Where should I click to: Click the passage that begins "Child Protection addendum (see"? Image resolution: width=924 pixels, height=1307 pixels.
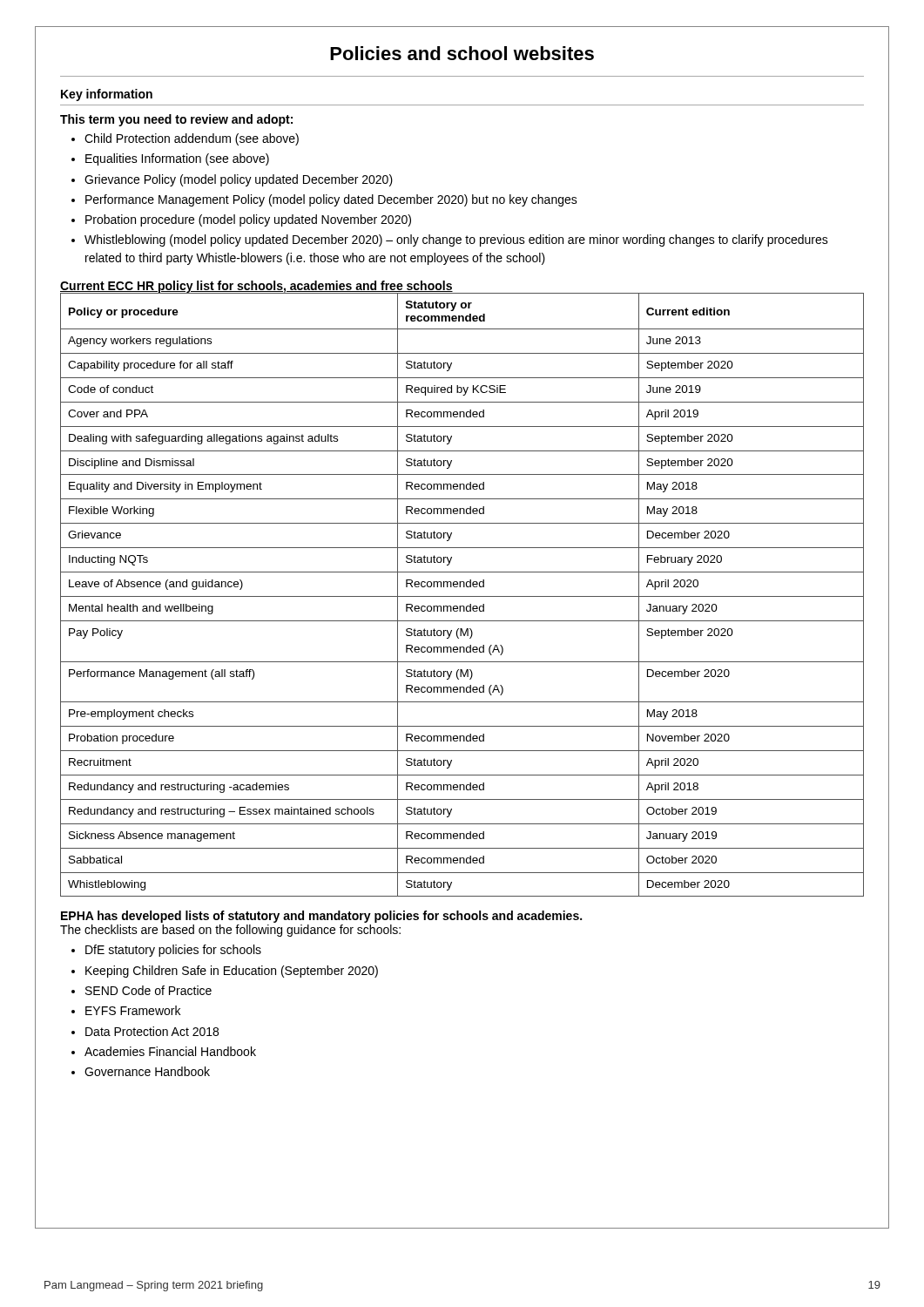192,139
